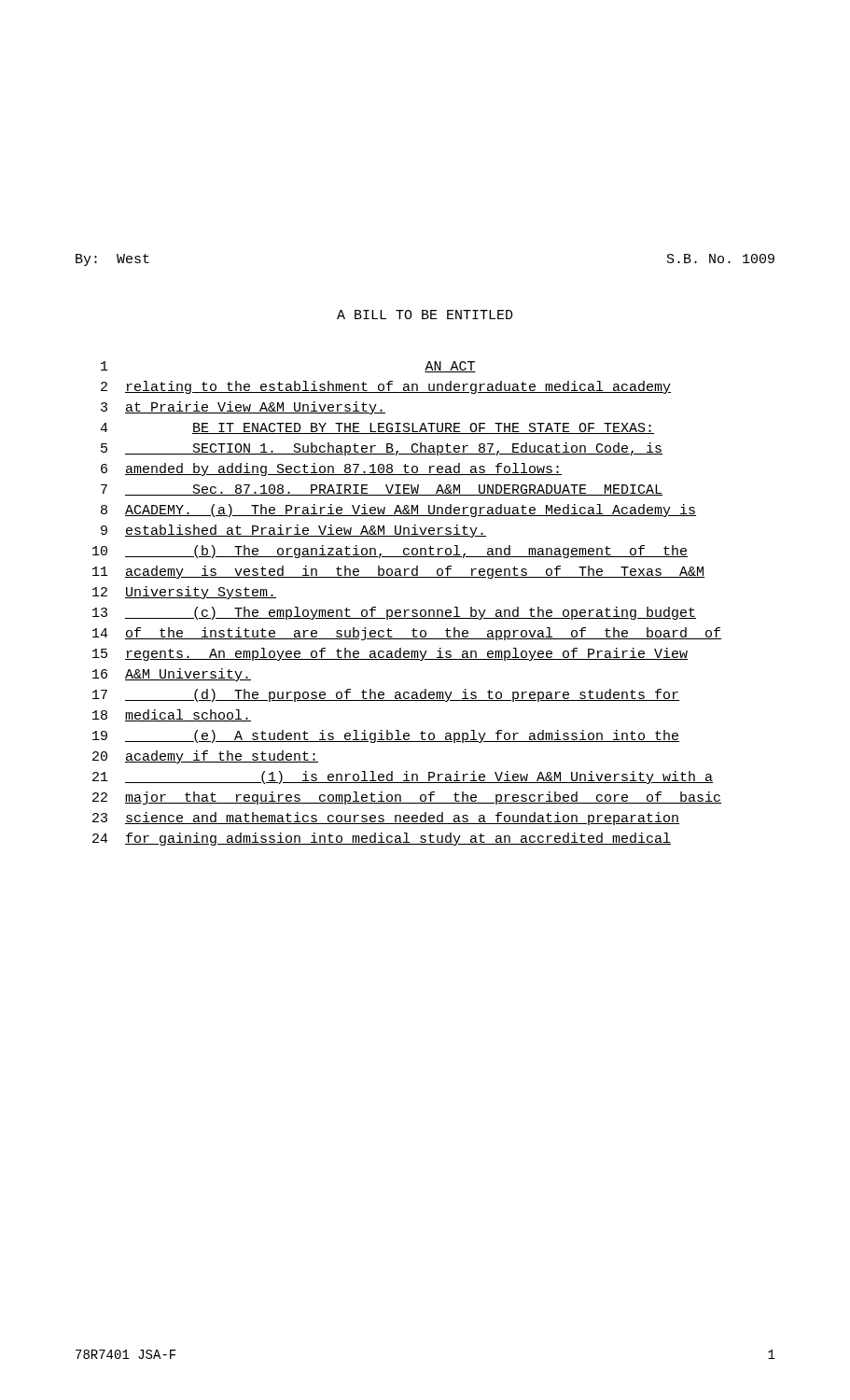850x1400 pixels.
Task: Find the text that reads "12 University System."
Action: pyautogui.click(x=184, y=593)
